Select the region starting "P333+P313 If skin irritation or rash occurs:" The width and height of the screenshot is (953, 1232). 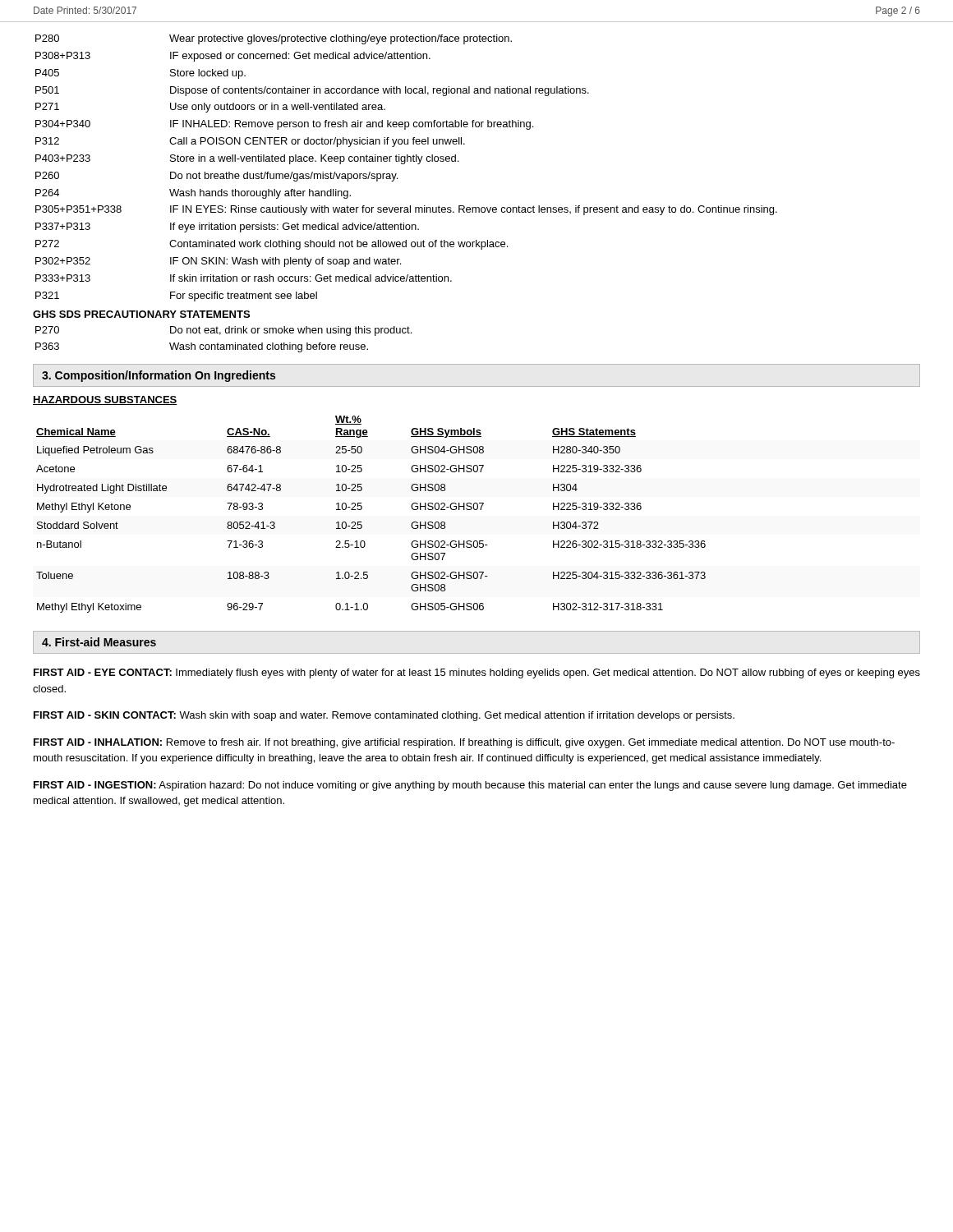click(x=244, y=278)
